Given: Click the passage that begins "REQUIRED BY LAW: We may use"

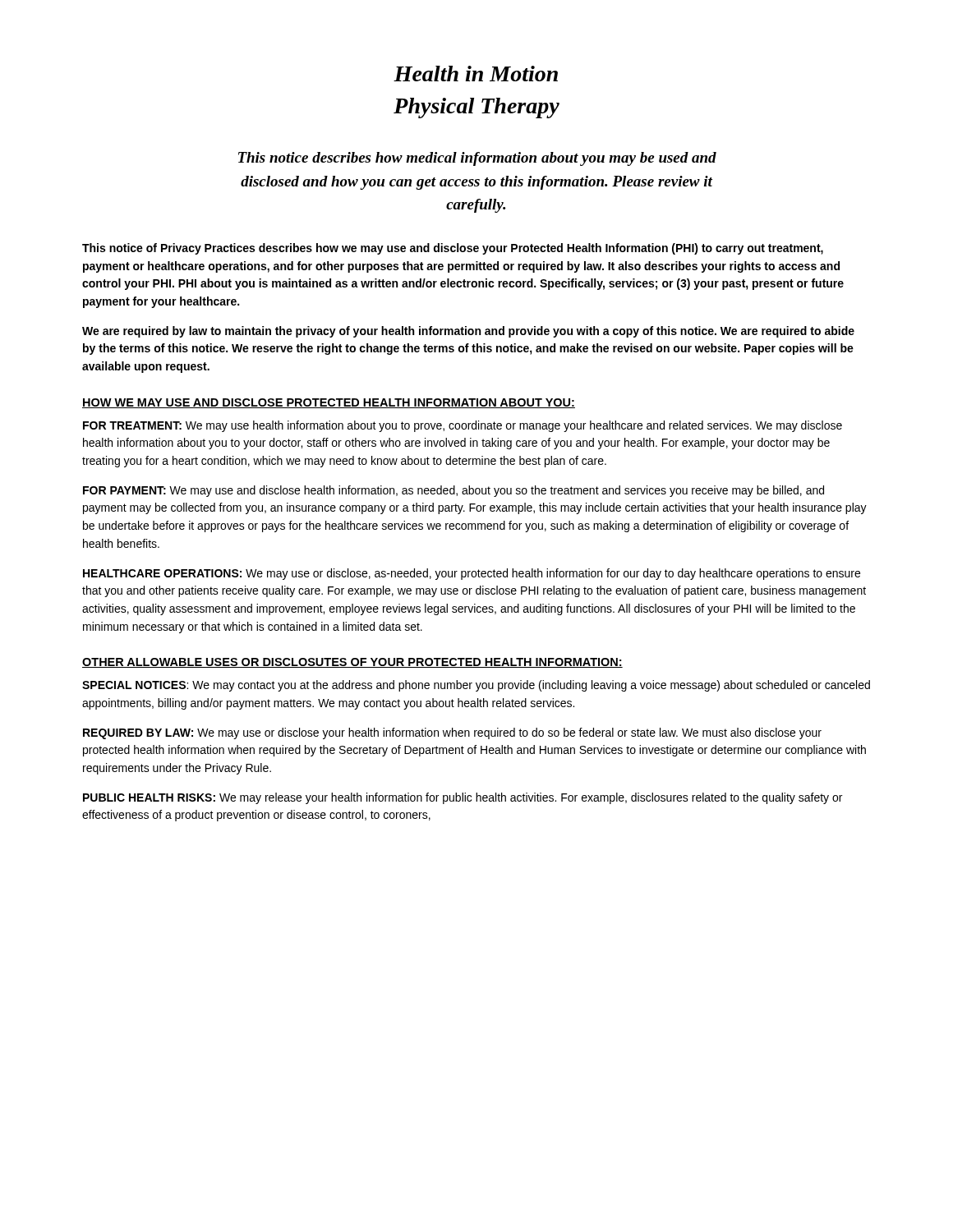Looking at the screenshot, I should [474, 750].
